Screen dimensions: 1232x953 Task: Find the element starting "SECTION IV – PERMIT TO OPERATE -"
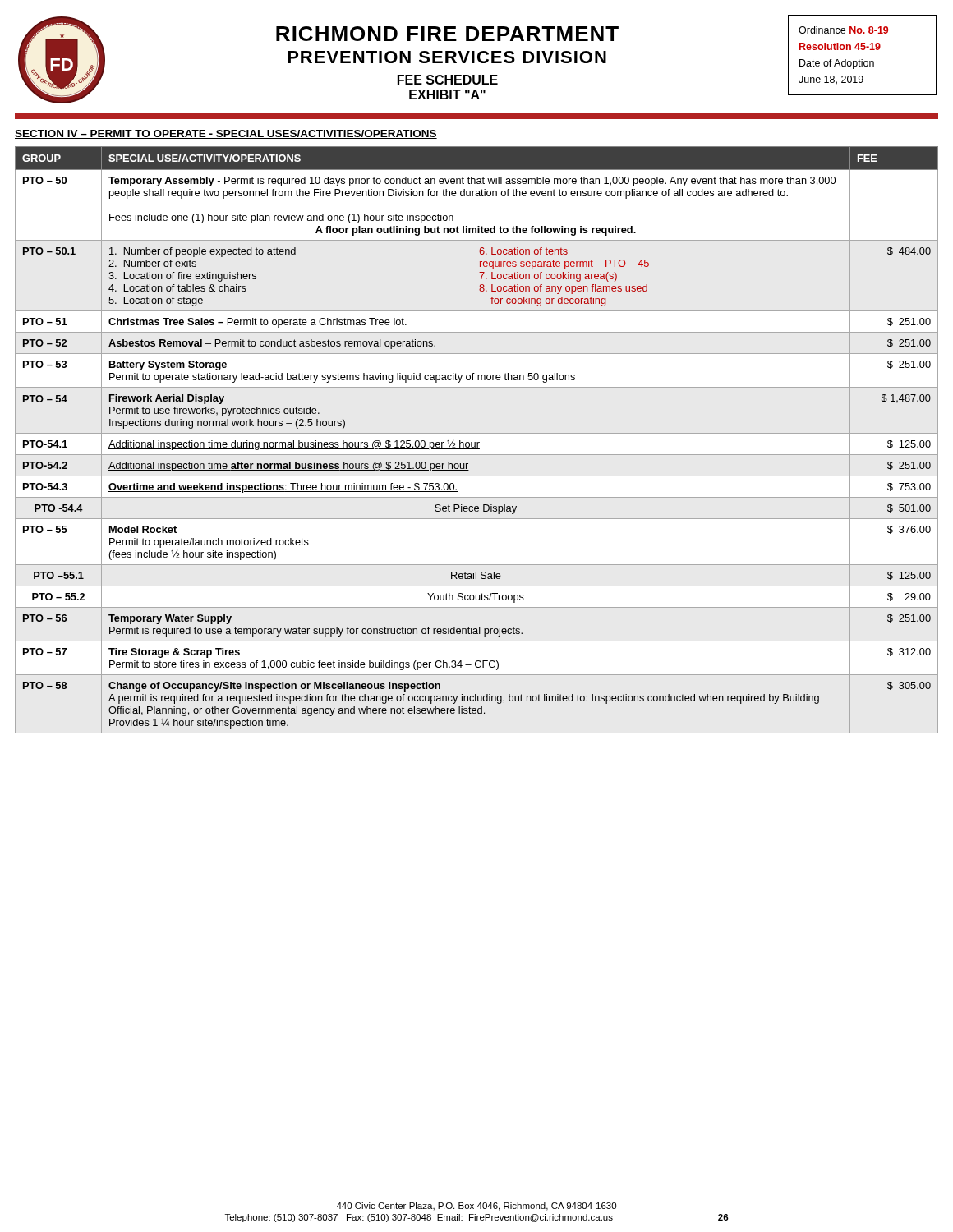[x=226, y=133]
